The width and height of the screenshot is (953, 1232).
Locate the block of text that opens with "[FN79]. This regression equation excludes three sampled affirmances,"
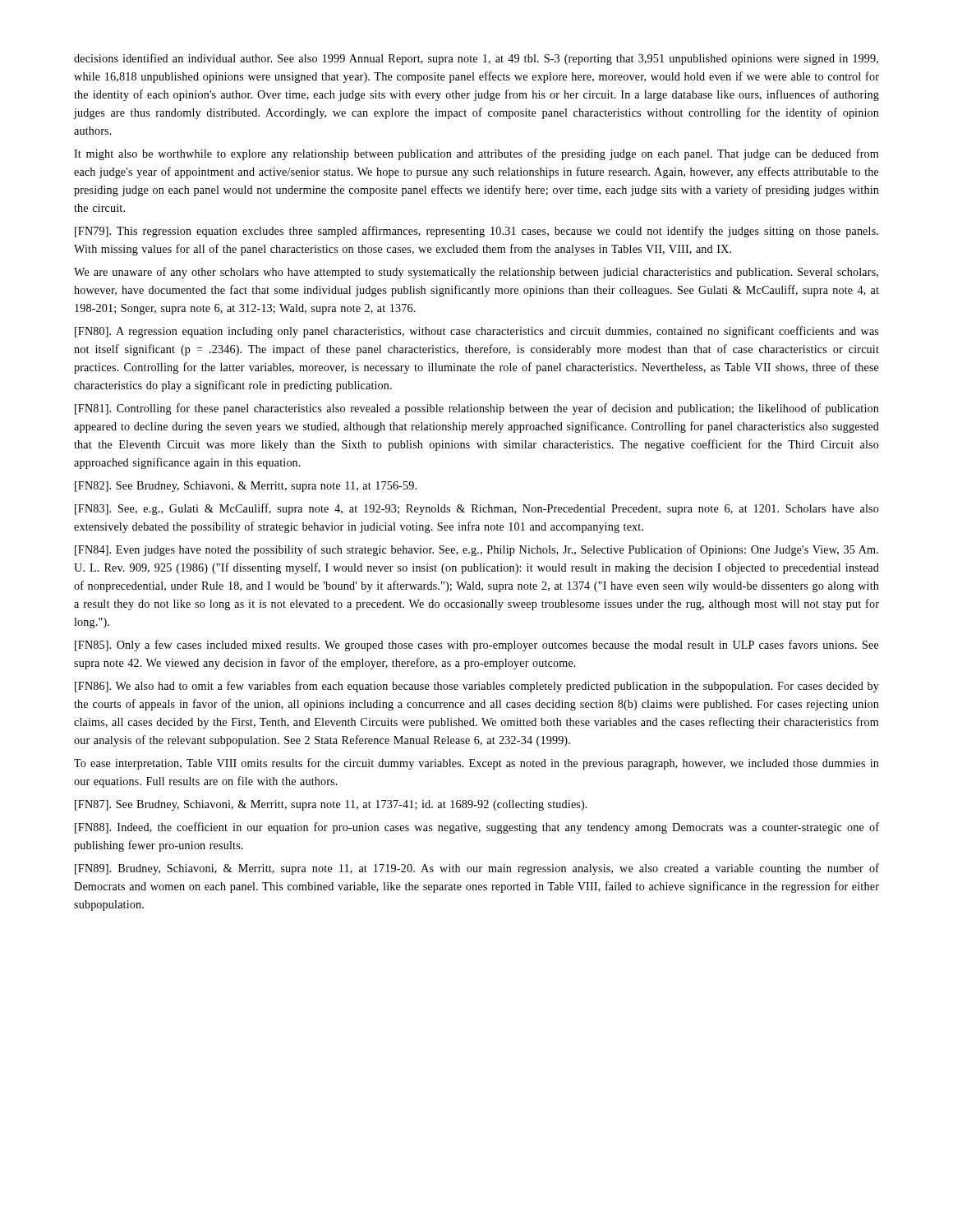[x=476, y=240]
